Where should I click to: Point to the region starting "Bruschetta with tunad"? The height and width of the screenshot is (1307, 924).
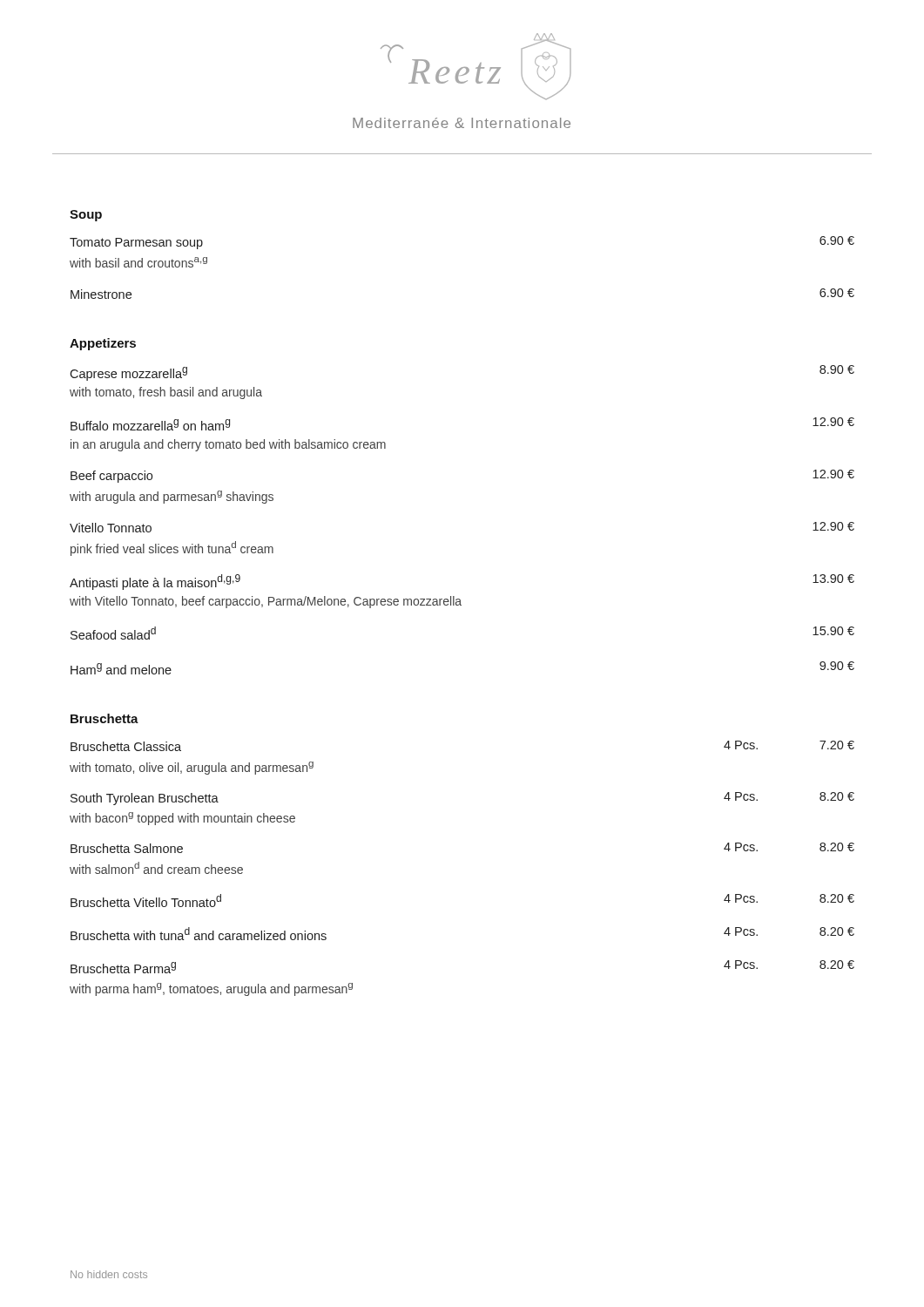click(202, 934)
